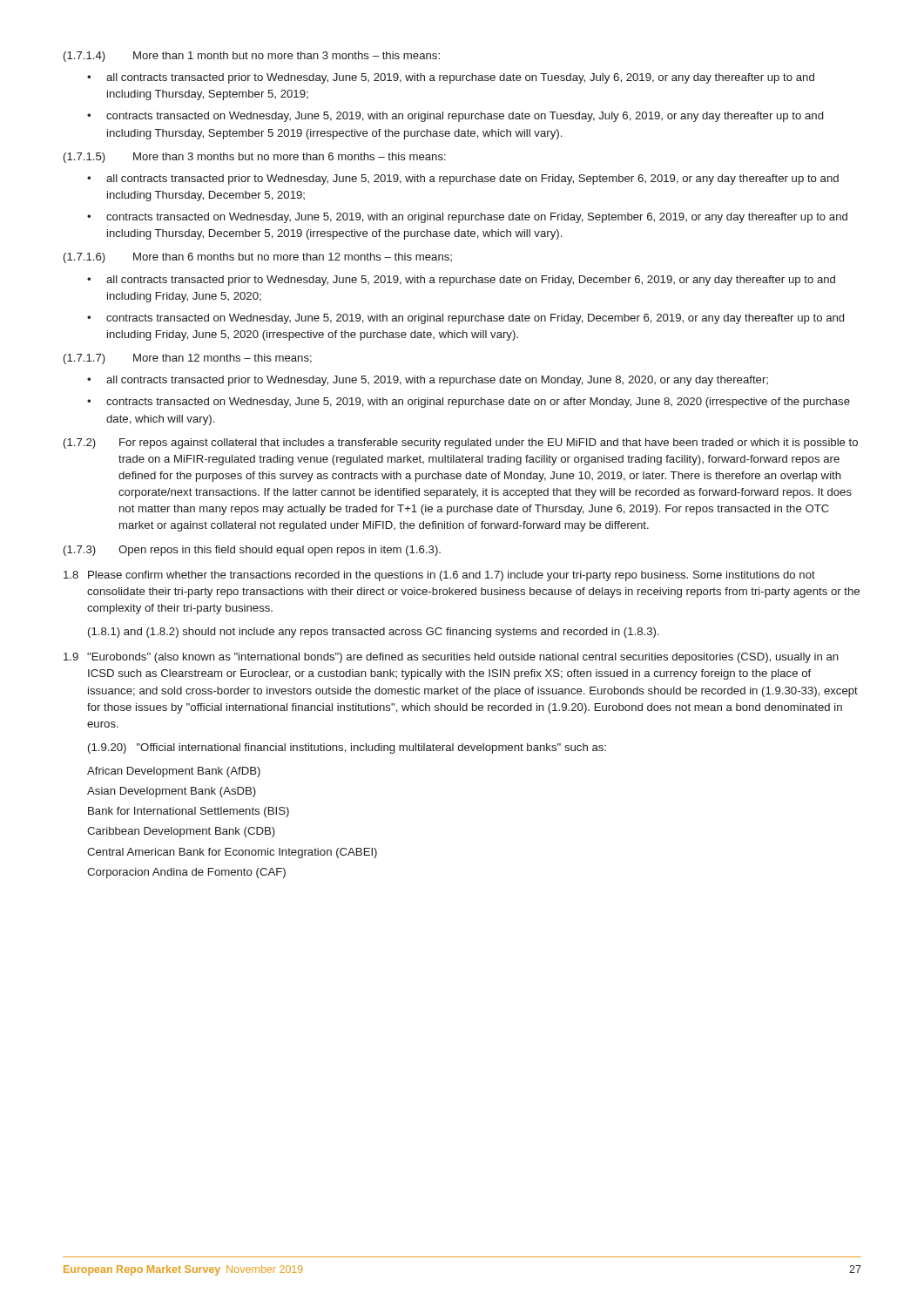This screenshot has height=1307, width=924.
Task: Point to the block starting "Caribbean Development Bank (CDB)"
Action: point(181,831)
